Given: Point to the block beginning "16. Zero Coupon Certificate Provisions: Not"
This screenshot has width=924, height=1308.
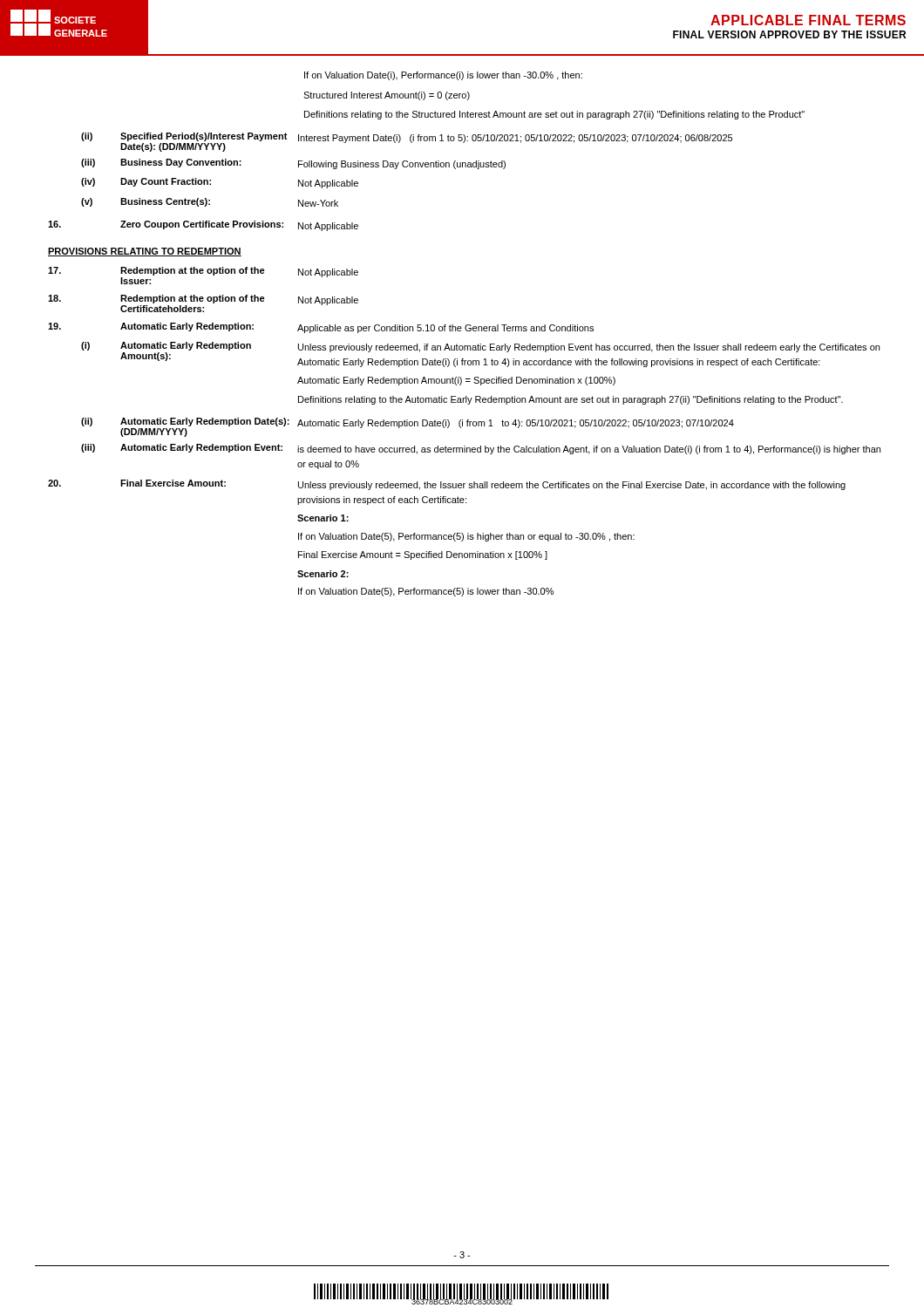Looking at the screenshot, I should click(203, 226).
